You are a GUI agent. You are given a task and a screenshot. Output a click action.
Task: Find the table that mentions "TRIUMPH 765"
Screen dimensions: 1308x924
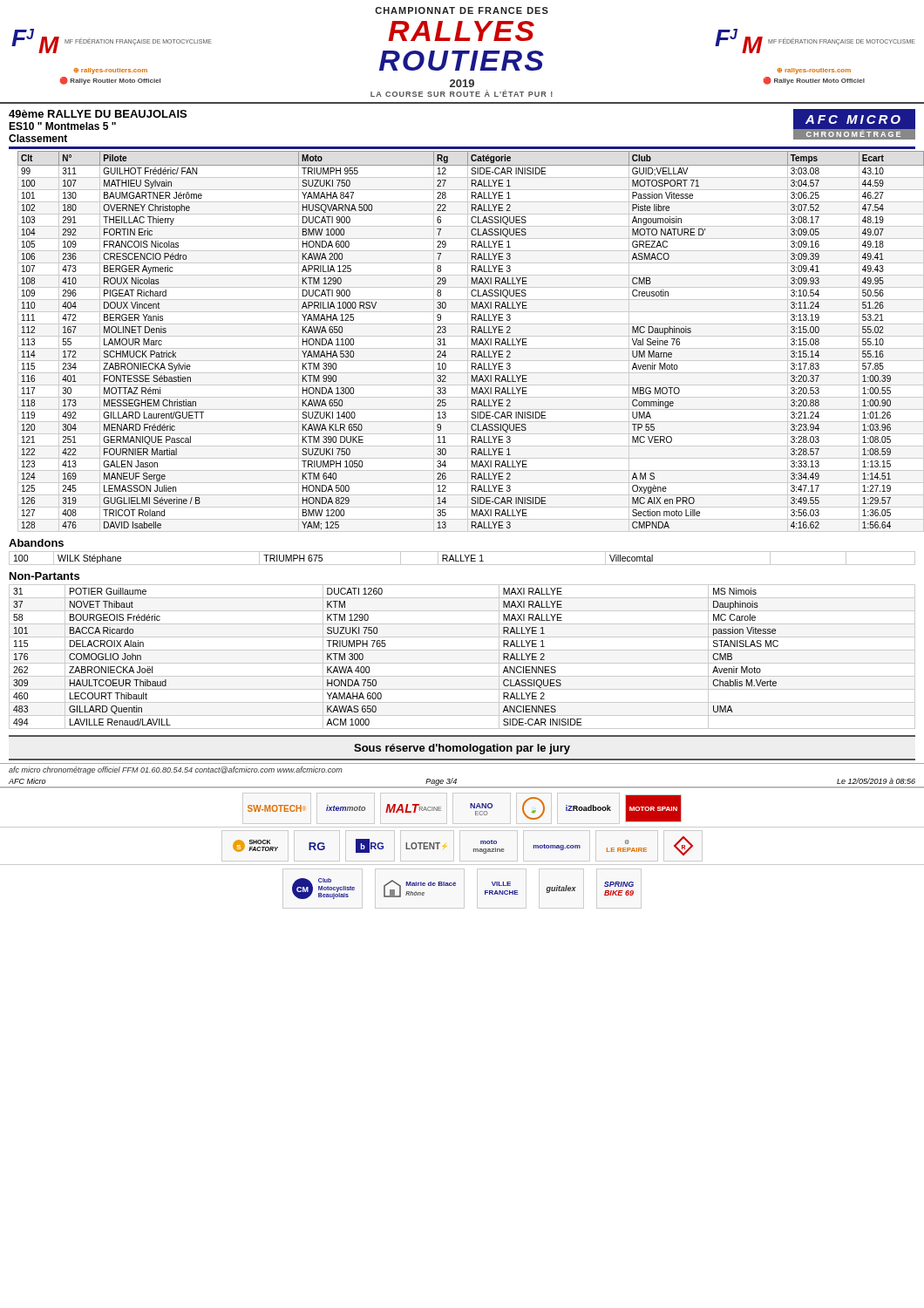(462, 657)
